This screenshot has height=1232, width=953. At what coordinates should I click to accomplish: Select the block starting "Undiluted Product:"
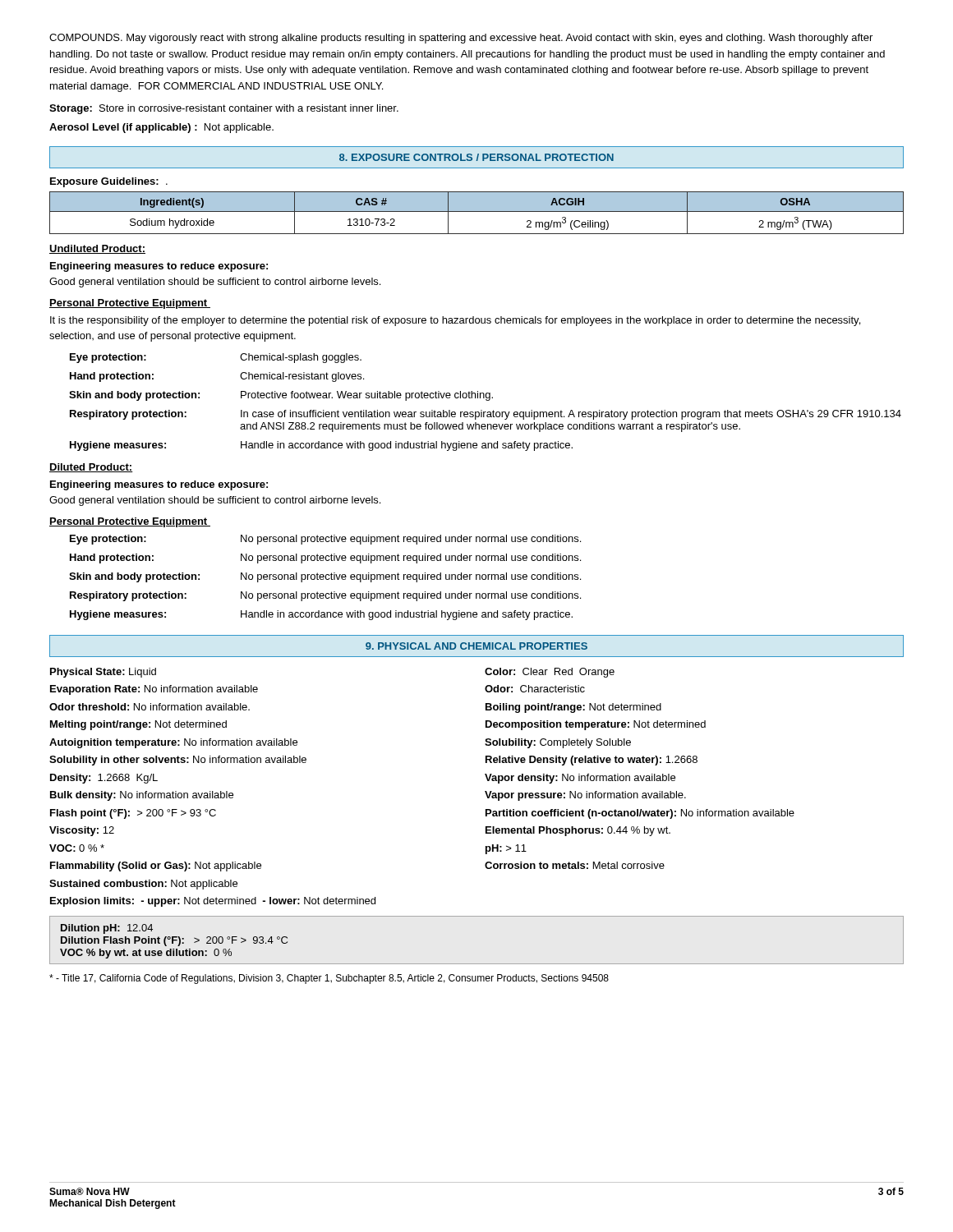tap(97, 248)
